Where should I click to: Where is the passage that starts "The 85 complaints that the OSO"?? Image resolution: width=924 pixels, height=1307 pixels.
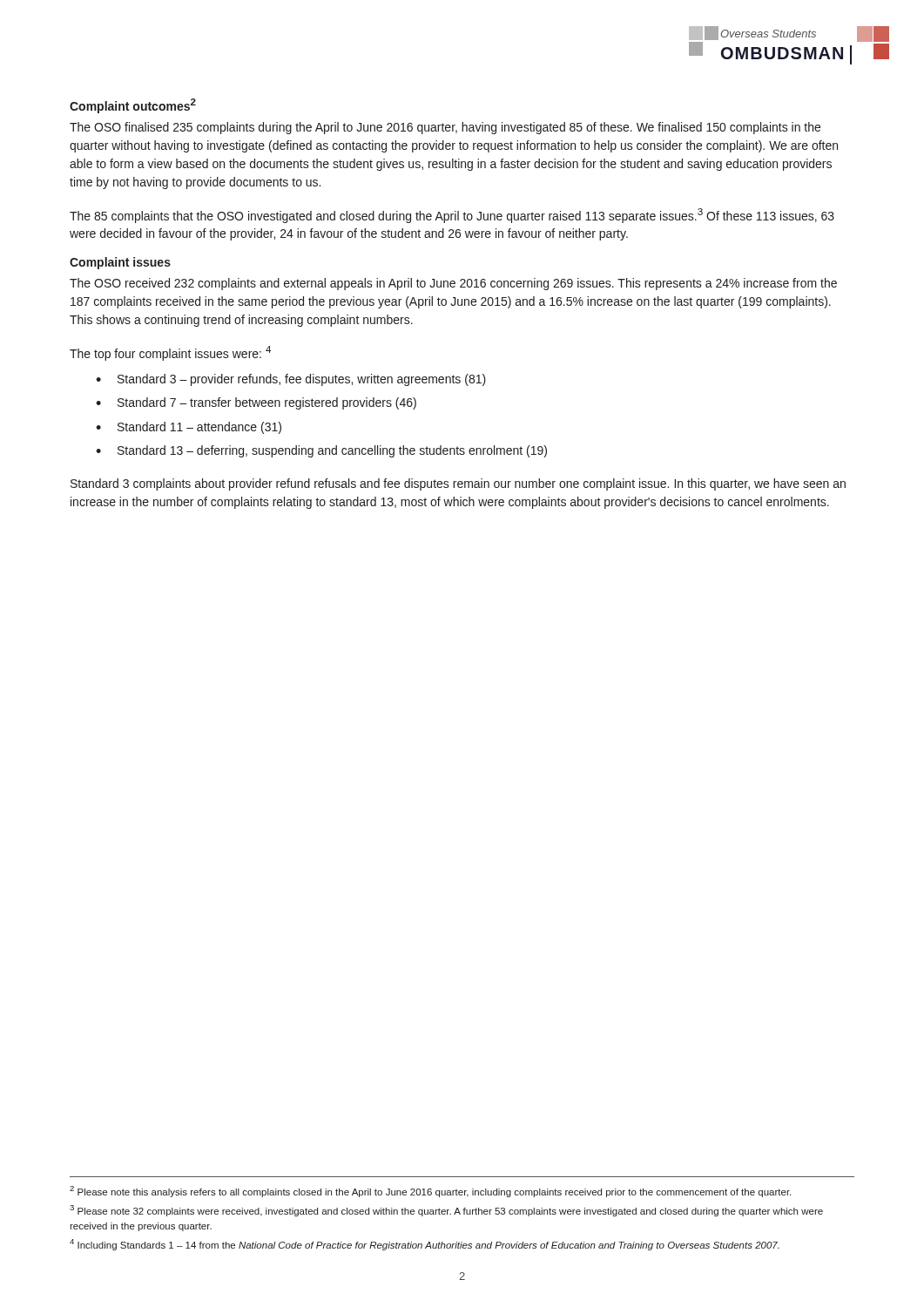point(452,223)
